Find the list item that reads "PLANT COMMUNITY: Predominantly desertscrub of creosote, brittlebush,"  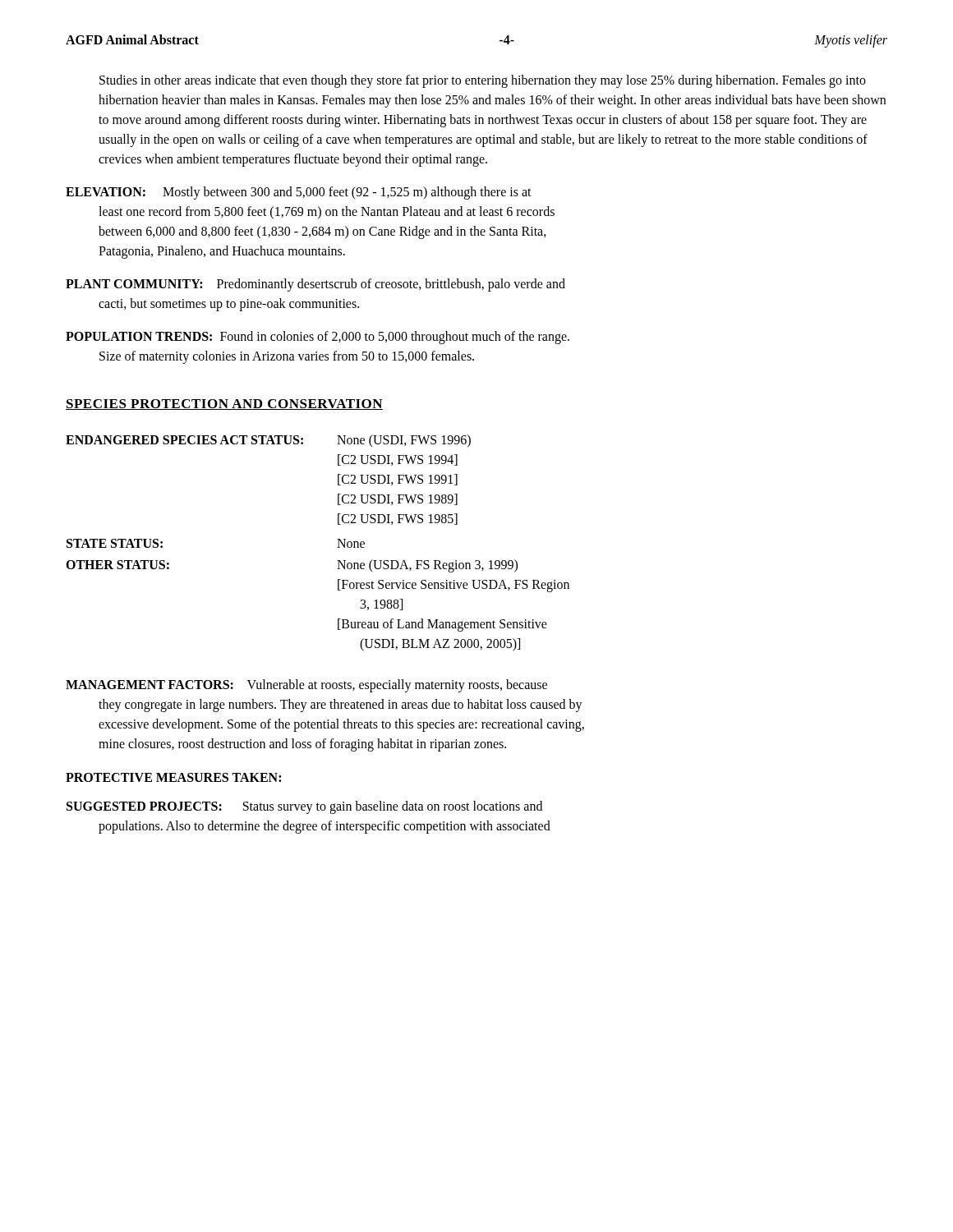click(x=476, y=295)
